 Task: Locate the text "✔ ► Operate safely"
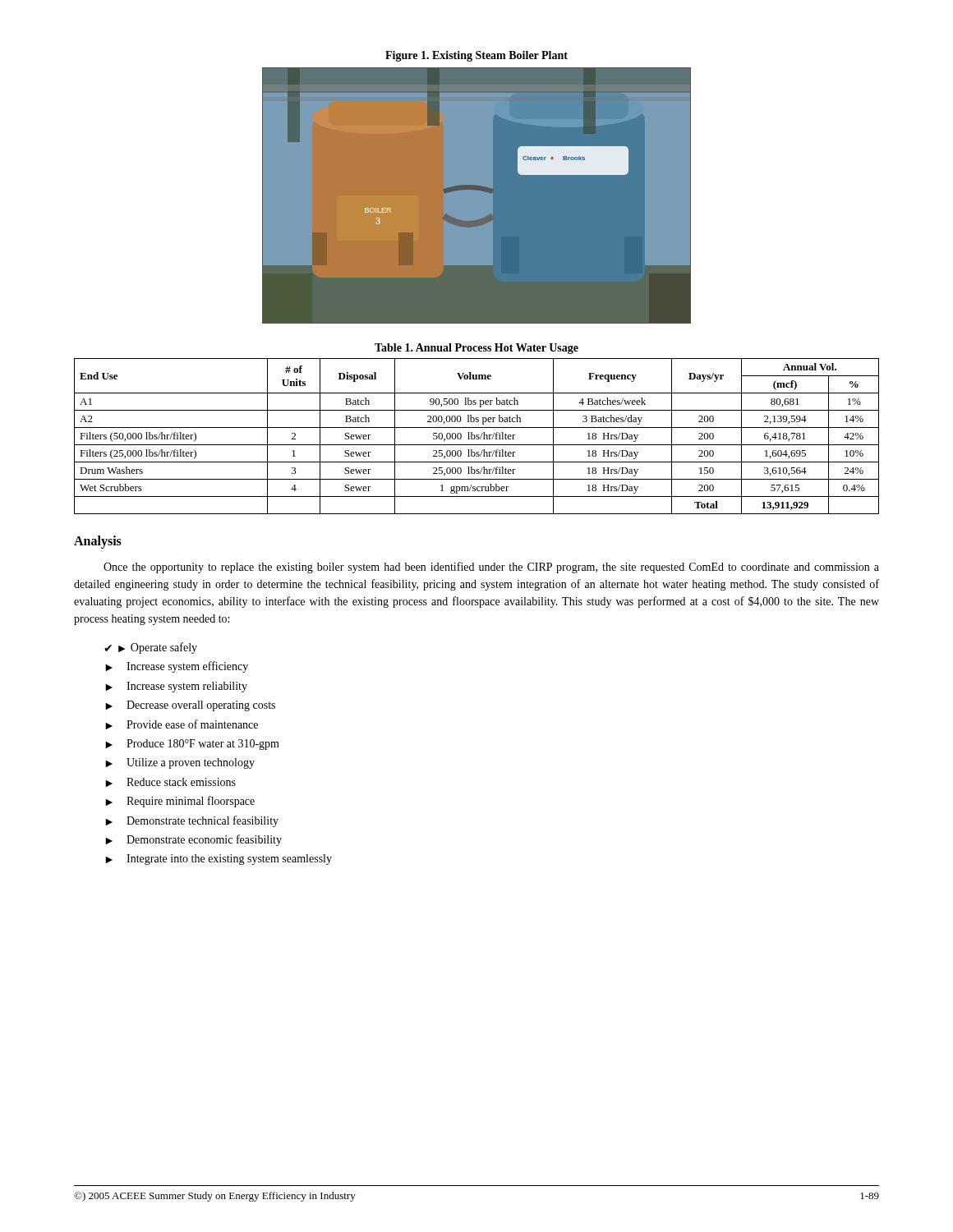coord(151,648)
